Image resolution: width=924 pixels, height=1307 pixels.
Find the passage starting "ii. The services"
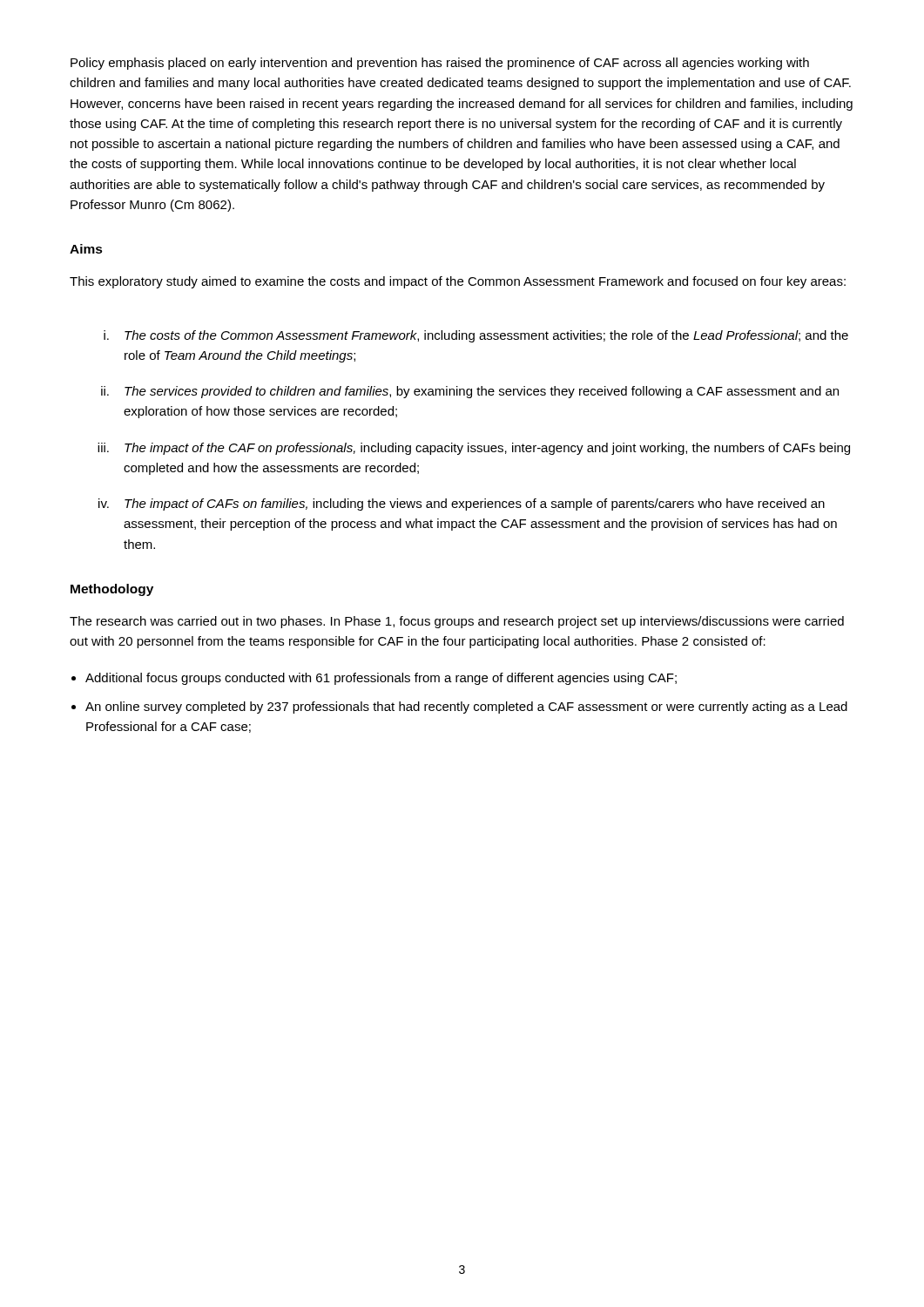462,401
